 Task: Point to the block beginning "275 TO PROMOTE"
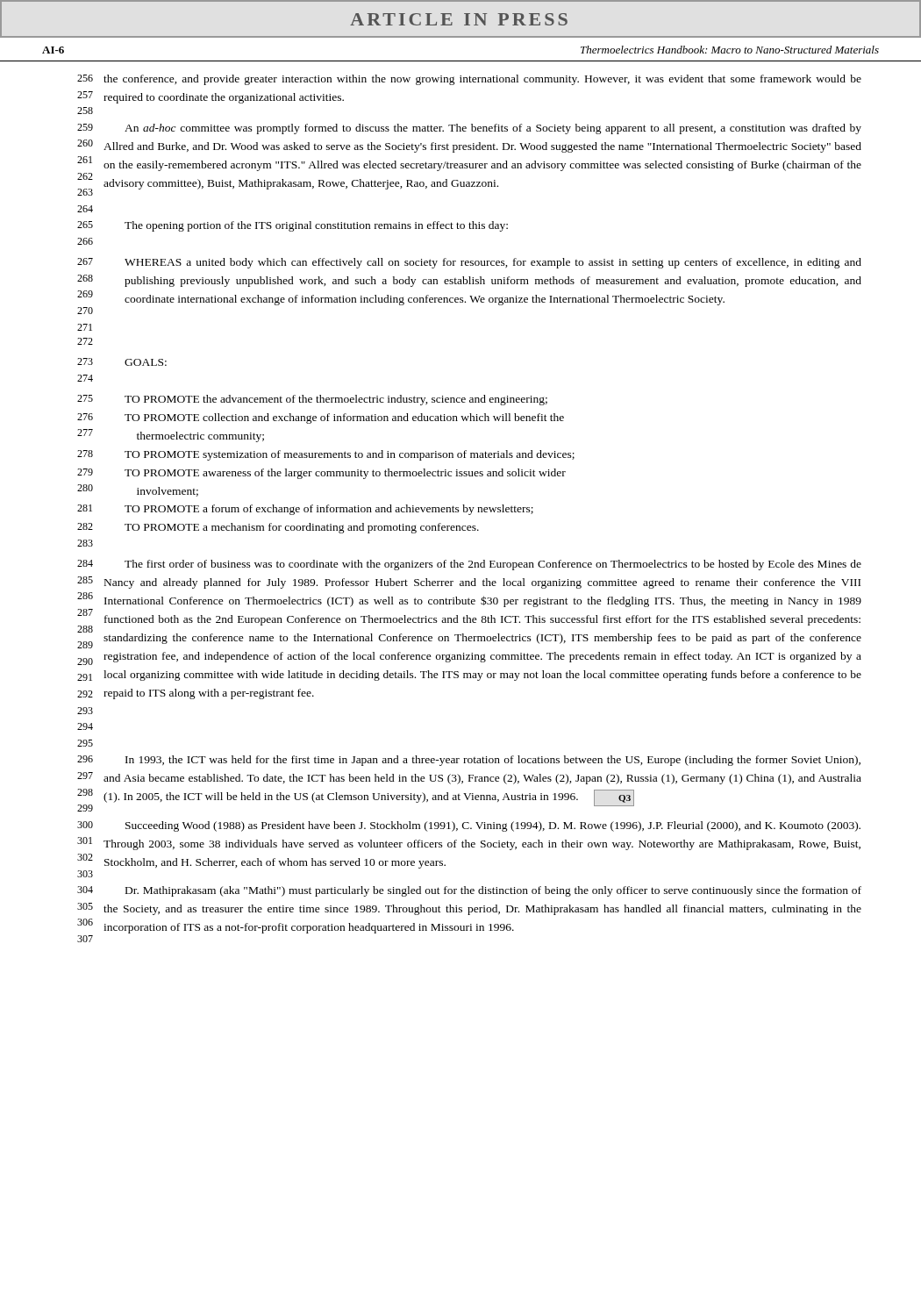460,400
